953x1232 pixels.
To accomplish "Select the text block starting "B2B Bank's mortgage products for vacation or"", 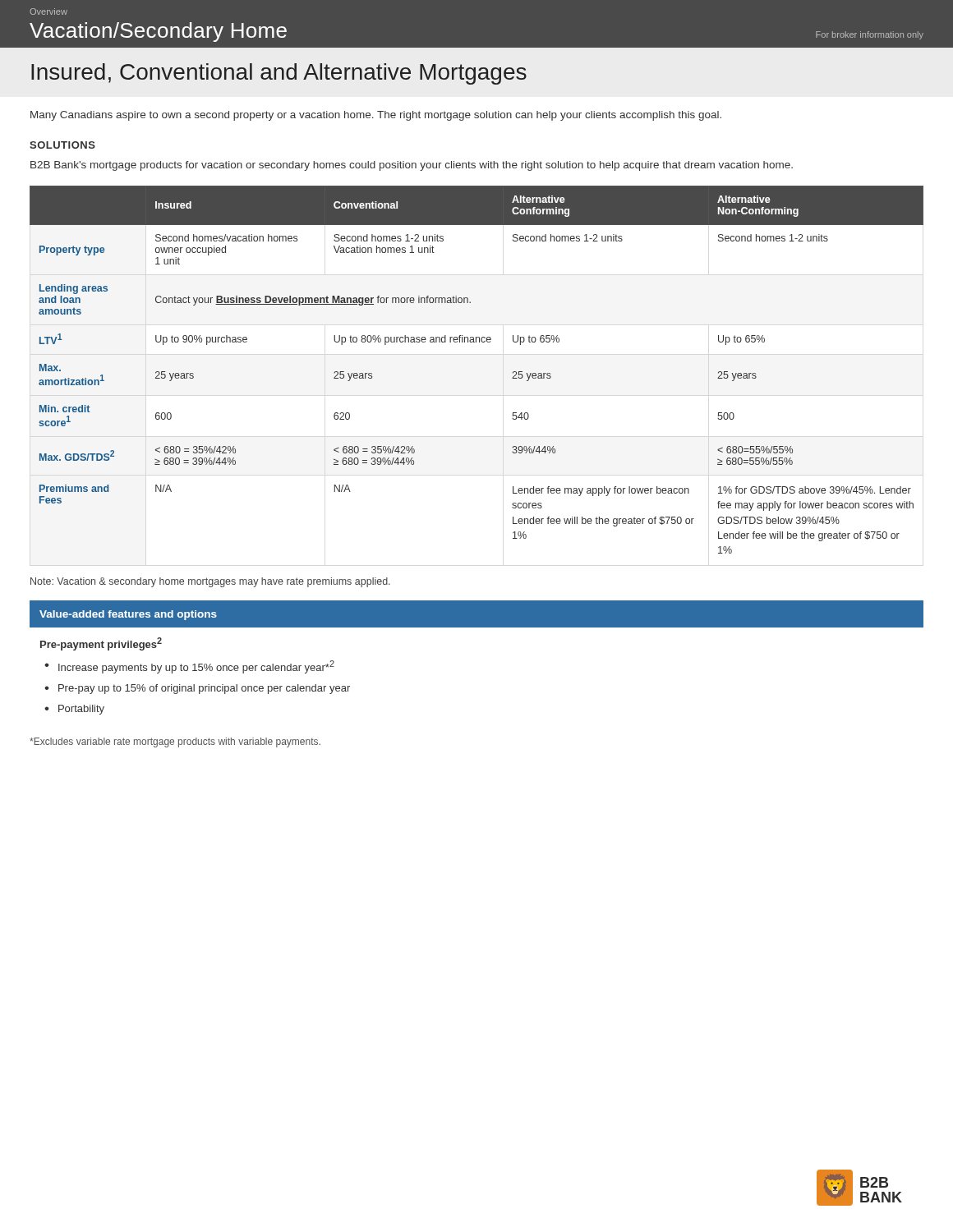I will [412, 165].
